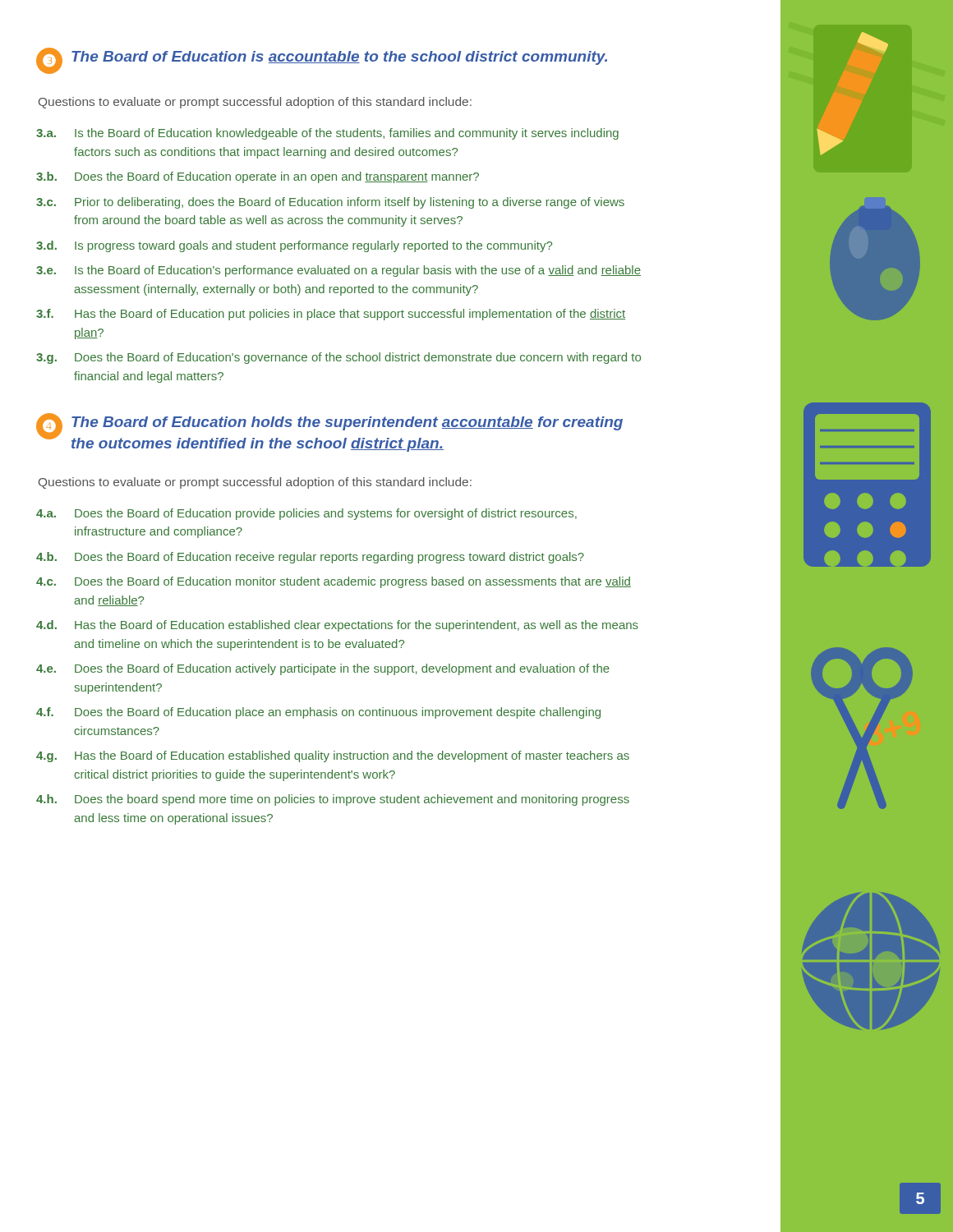This screenshot has width=953, height=1232.
Task: Point to the text block starting "4.c. Does the Board of Education"
Action: coord(341,591)
